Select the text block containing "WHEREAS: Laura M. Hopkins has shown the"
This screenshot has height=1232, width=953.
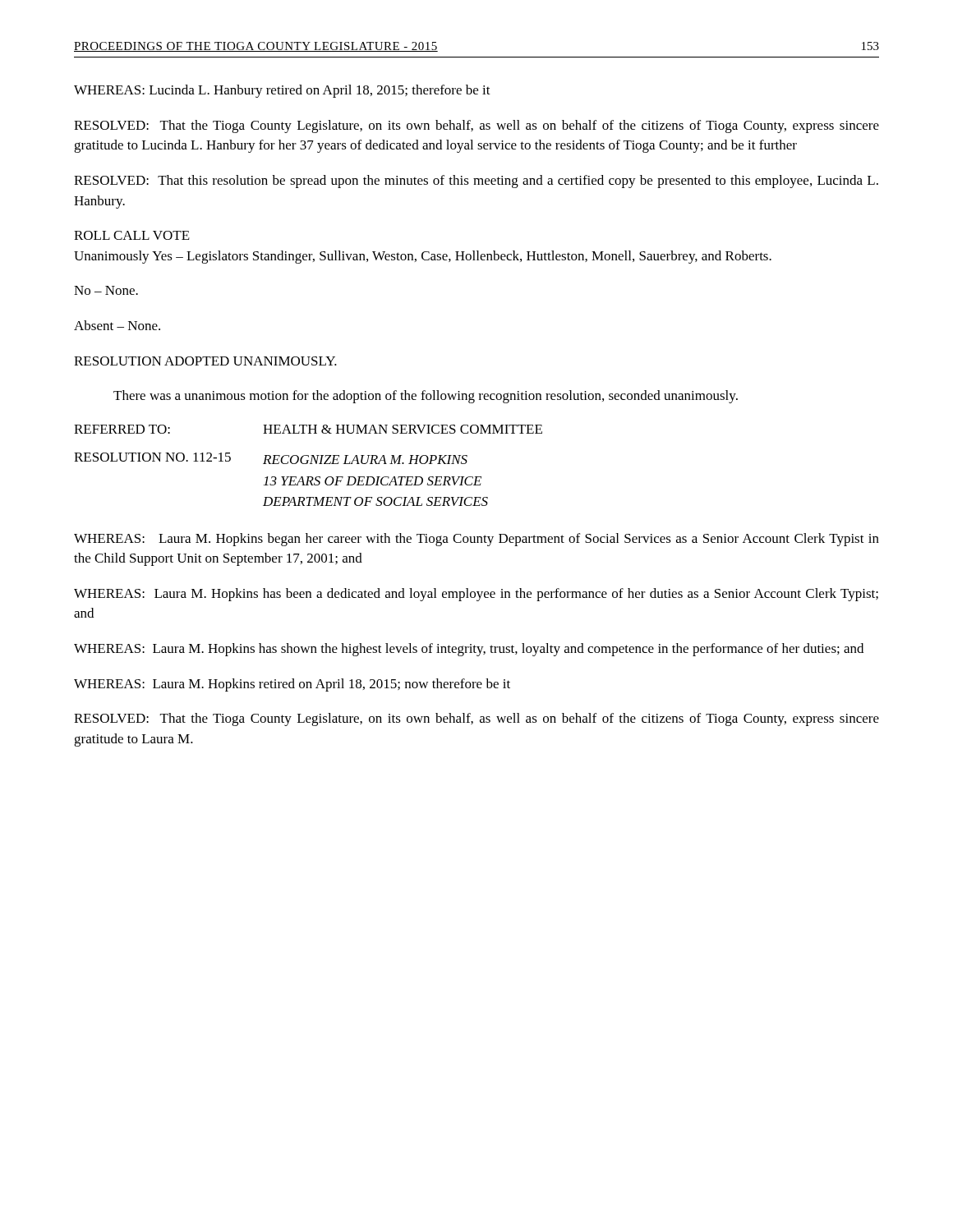(469, 649)
